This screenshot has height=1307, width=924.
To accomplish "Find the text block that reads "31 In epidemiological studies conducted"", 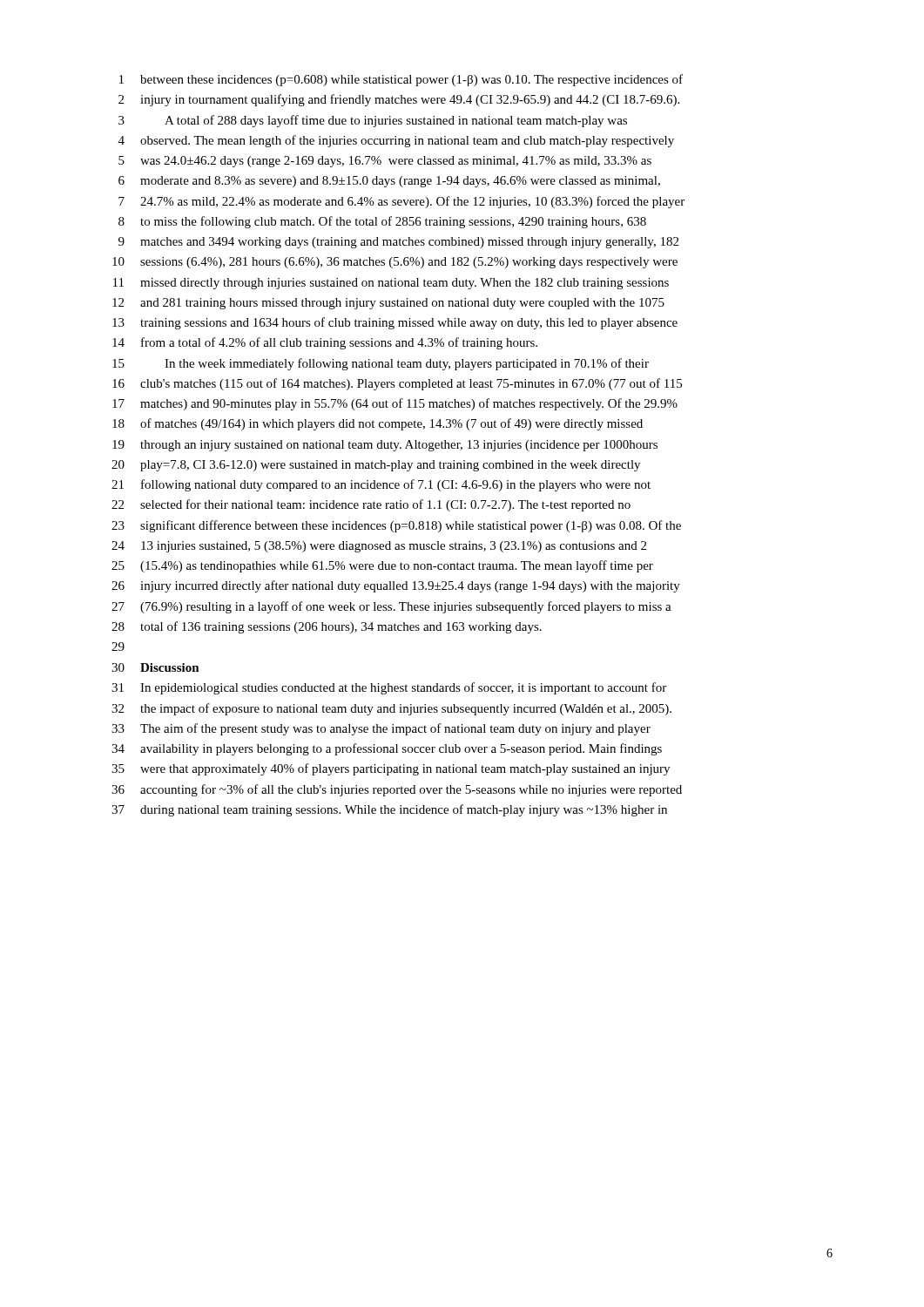I will [462, 749].
